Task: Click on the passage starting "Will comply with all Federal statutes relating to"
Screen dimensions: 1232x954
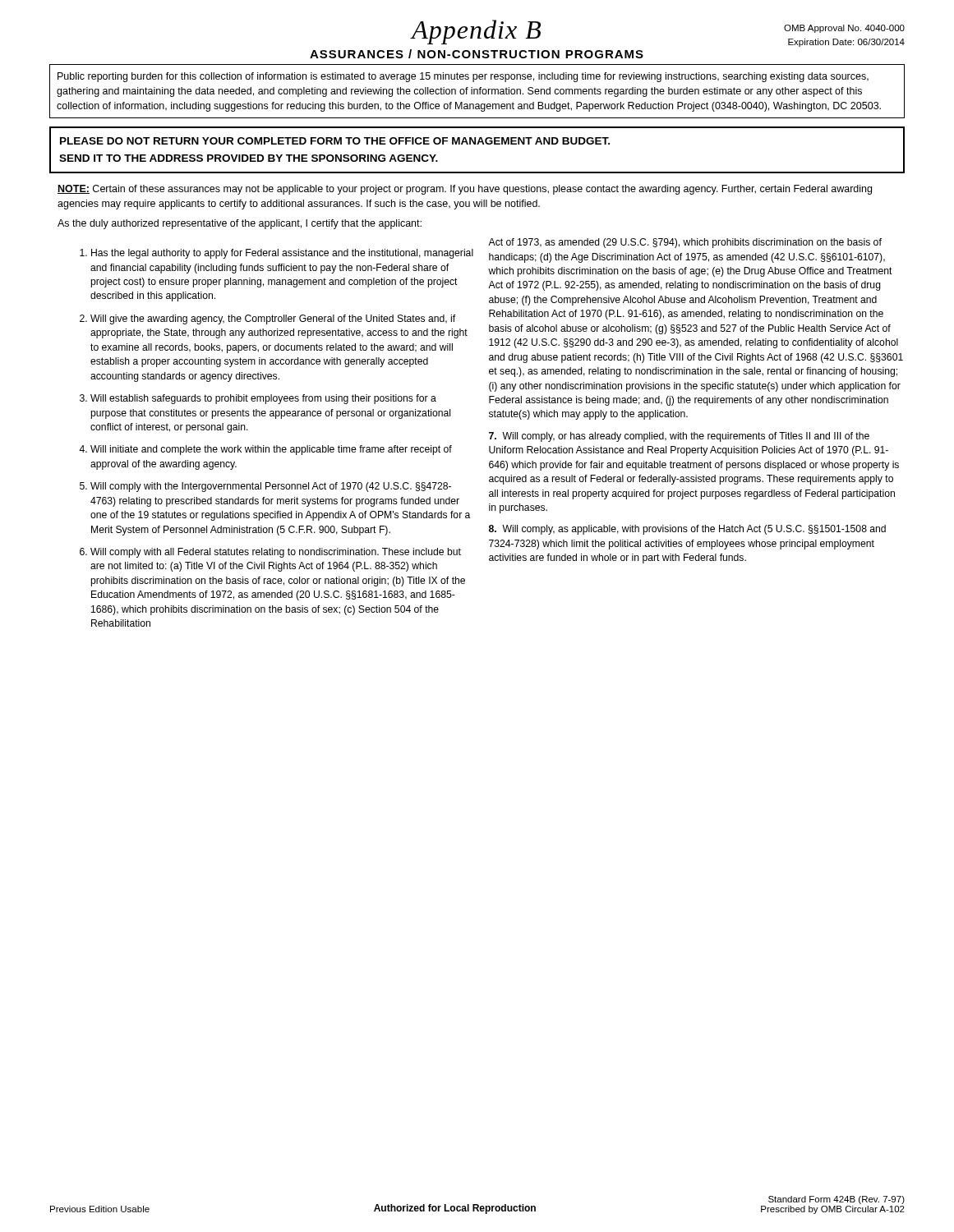Action: click(278, 588)
